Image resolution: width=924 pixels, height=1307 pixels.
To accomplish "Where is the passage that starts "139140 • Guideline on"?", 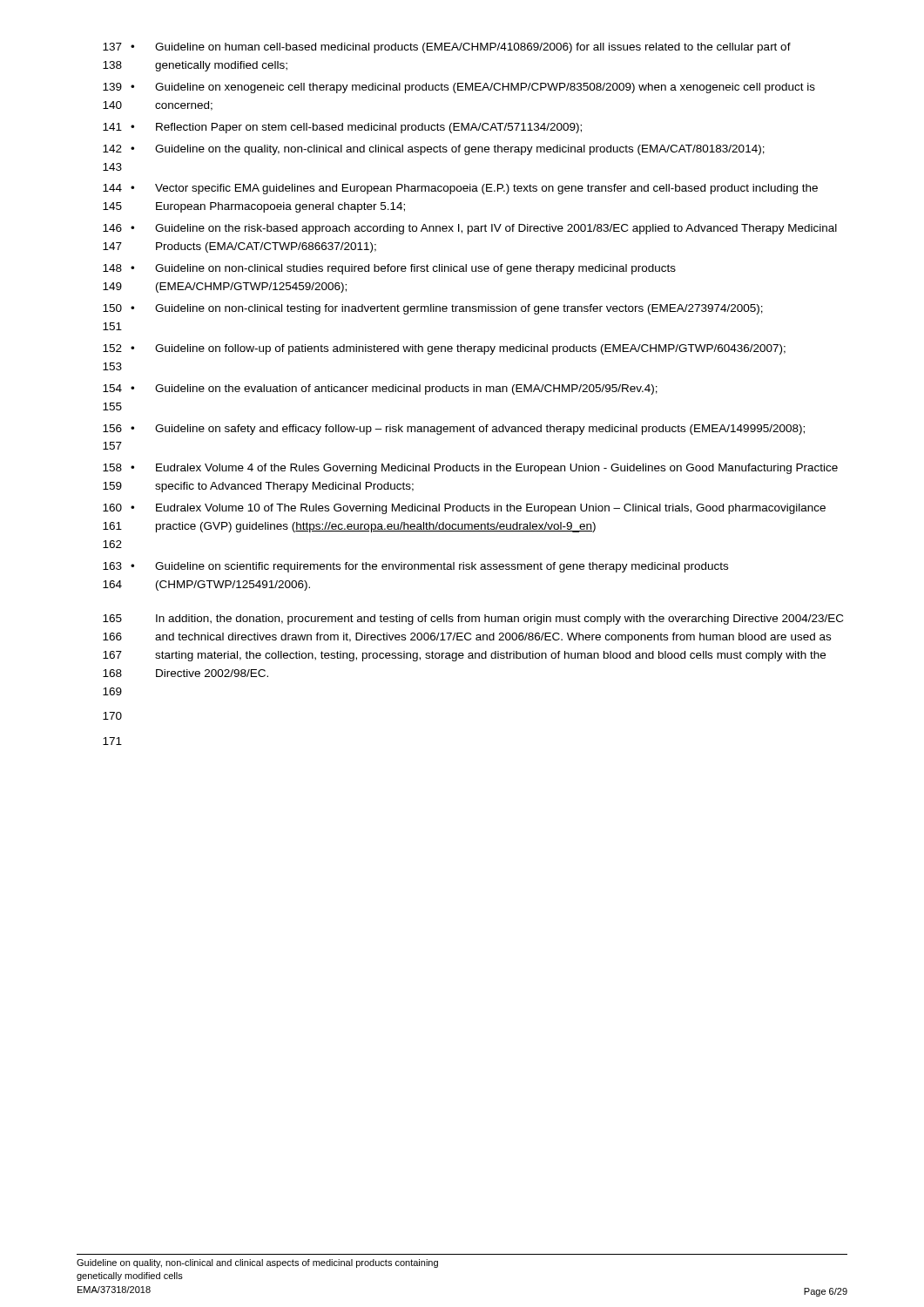I will coord(462,97).
